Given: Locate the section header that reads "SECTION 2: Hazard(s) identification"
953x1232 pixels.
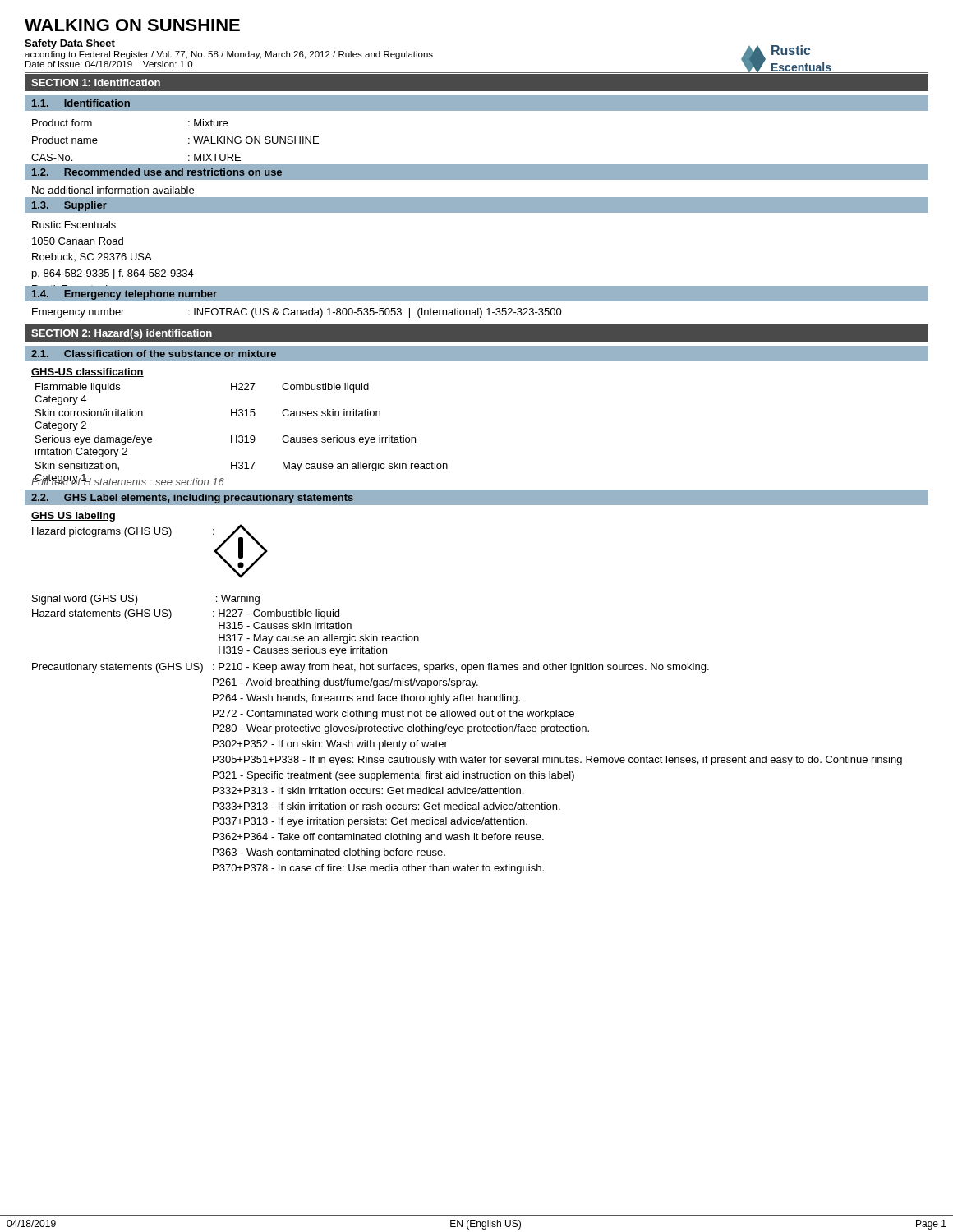Looking at the screenshot, I should tap(122, 333).
